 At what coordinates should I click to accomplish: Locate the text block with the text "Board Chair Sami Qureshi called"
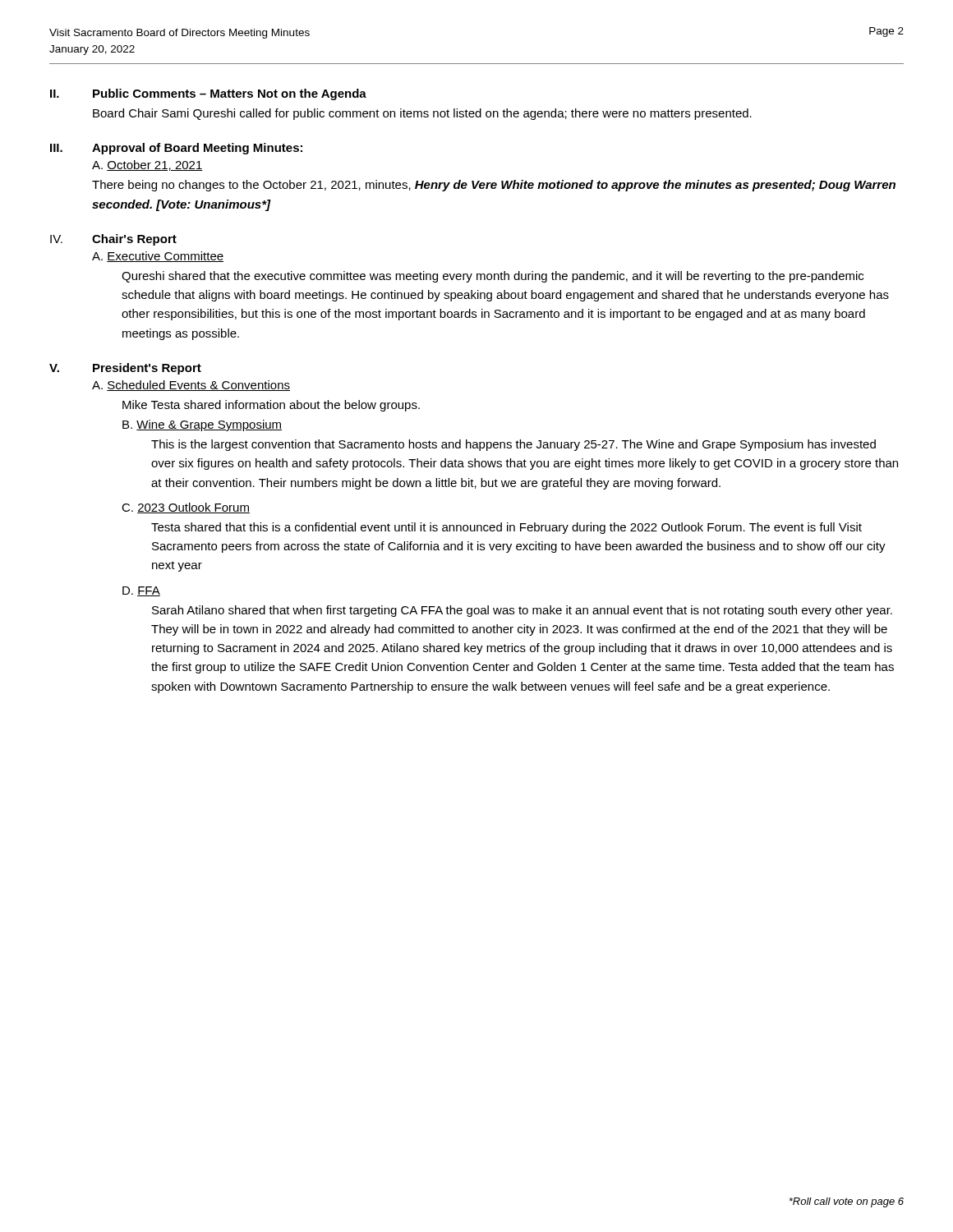tap(422, 113)
